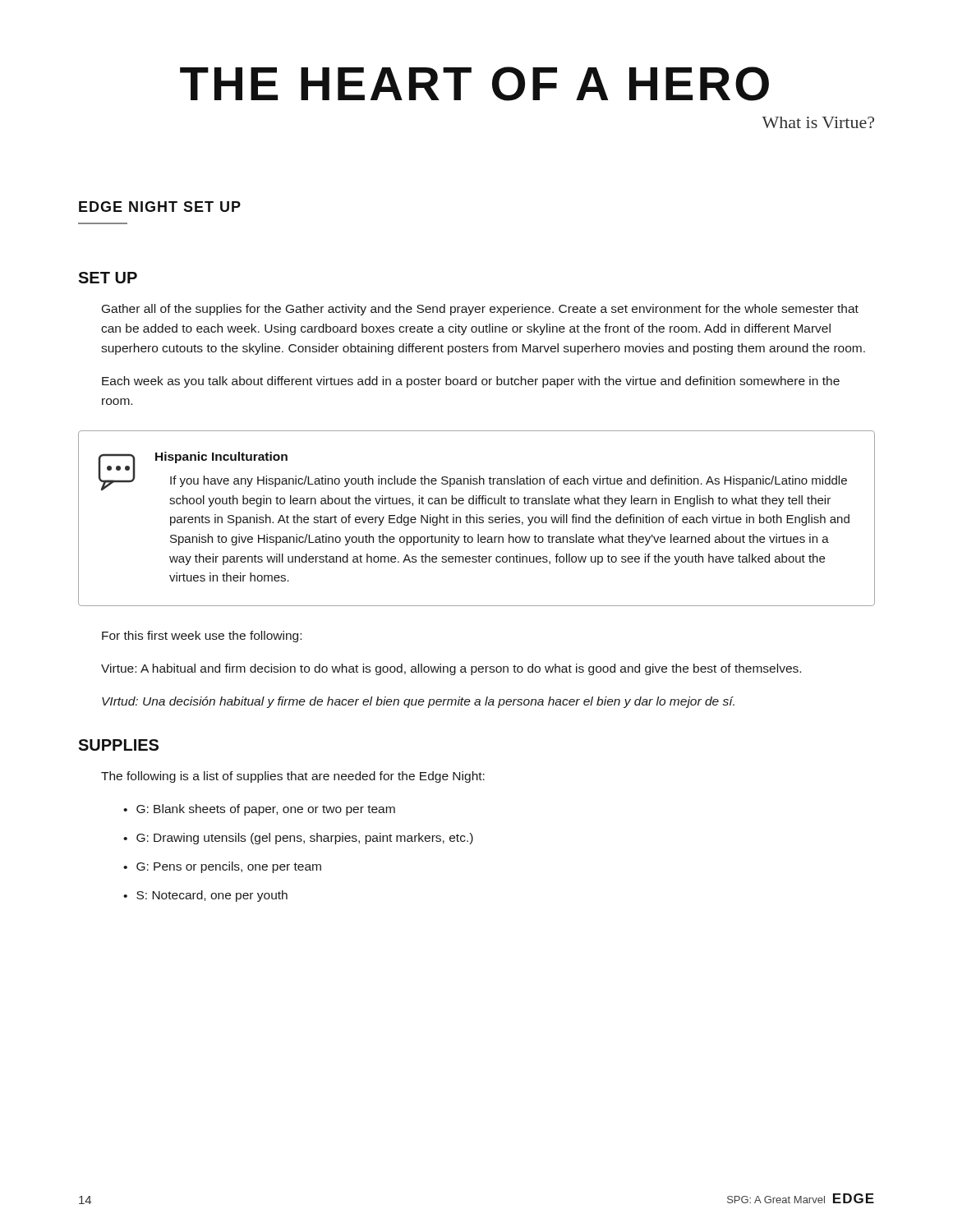Select the block starting "The following is a list of"
Image resolution: width=953 pixels, height=1232 pixels.
(x=293, y=776)
